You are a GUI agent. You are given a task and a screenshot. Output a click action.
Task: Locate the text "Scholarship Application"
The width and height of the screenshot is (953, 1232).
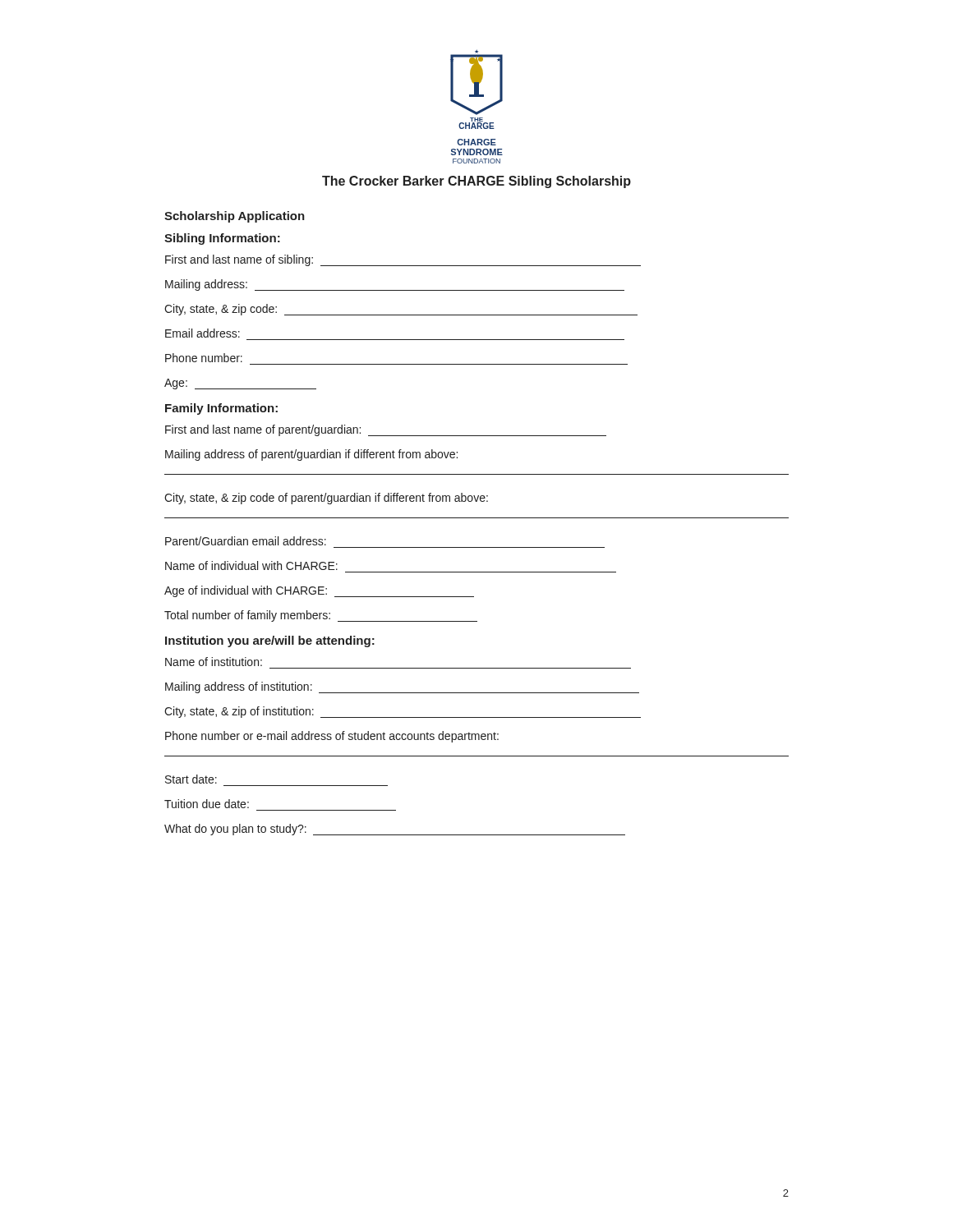(x=235, y=216)
